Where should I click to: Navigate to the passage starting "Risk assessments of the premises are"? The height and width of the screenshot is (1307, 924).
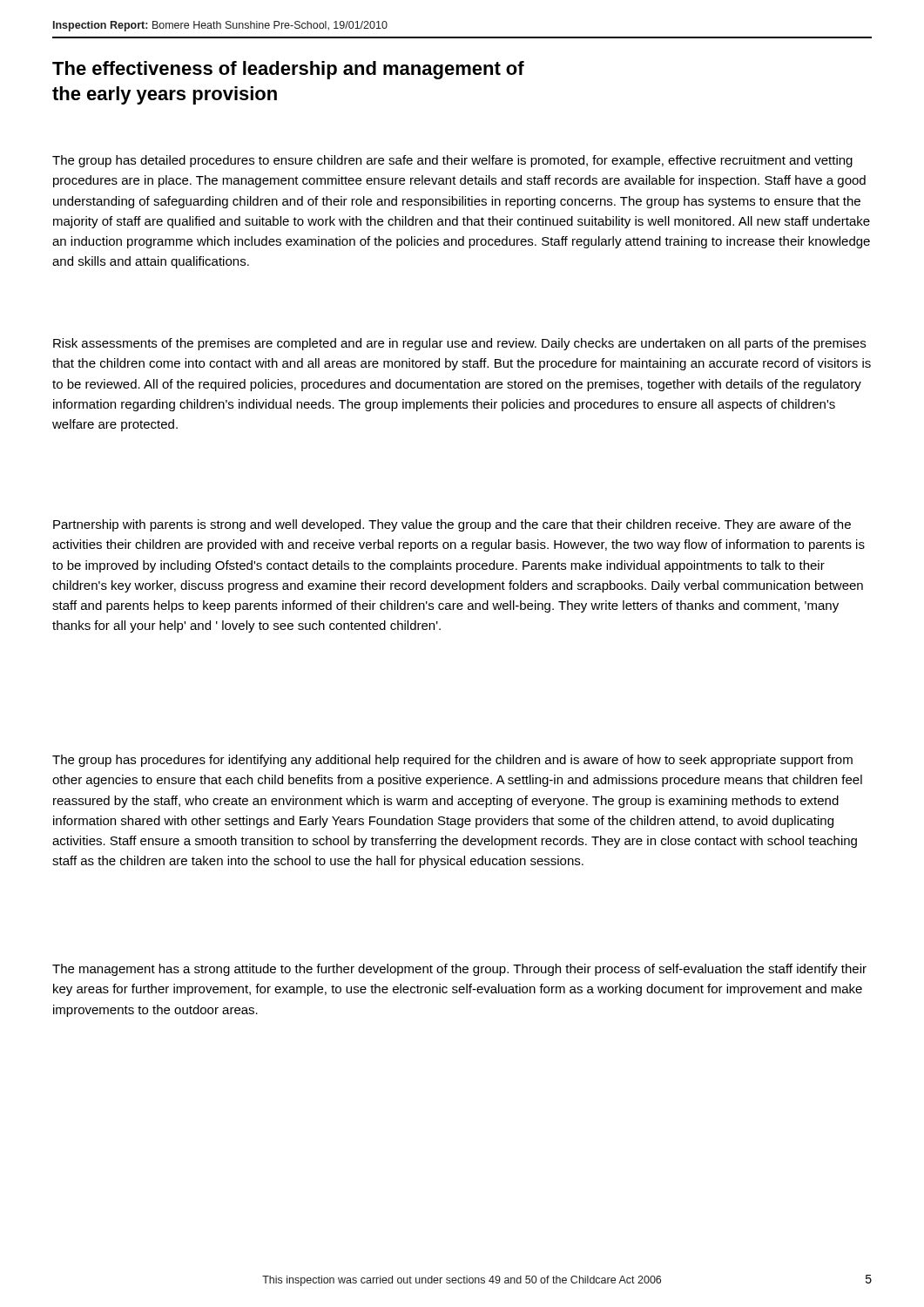click(x=462, y=383)
